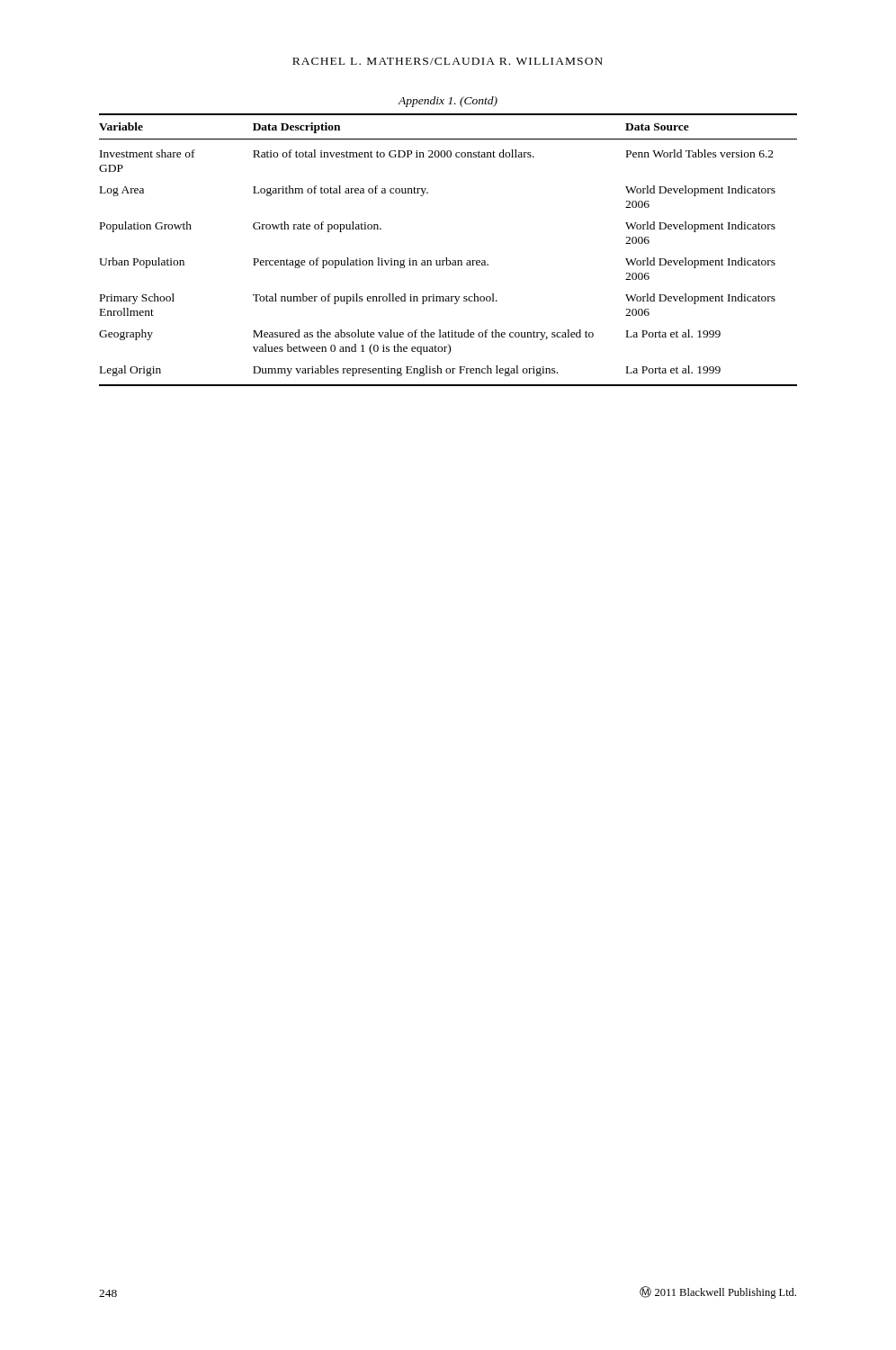The width and height of the screenshot is (896, 1350).
Task: Locate a table
Action: click(448, 250)
